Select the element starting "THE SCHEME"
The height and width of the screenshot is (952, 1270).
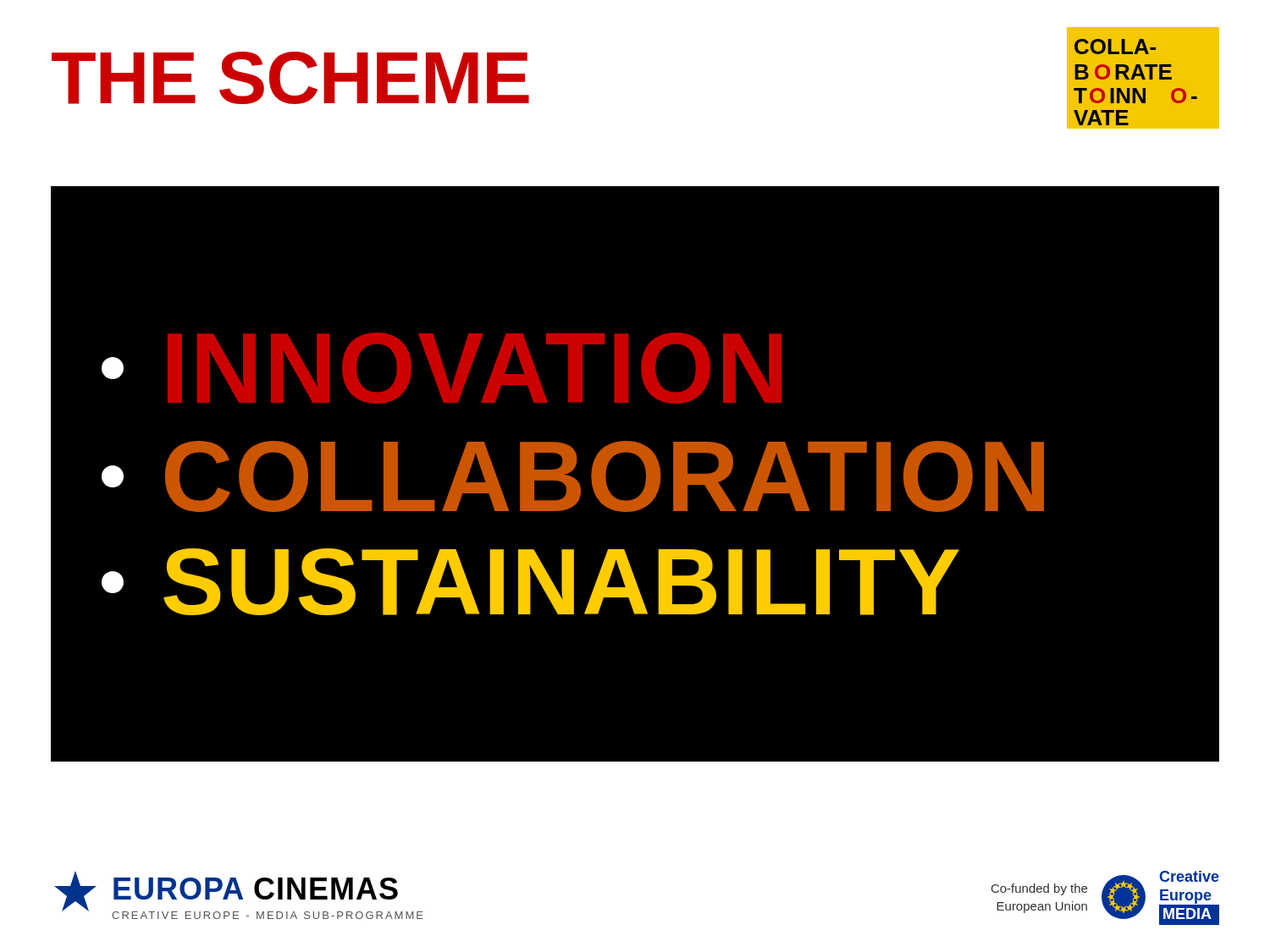point(291,78)
